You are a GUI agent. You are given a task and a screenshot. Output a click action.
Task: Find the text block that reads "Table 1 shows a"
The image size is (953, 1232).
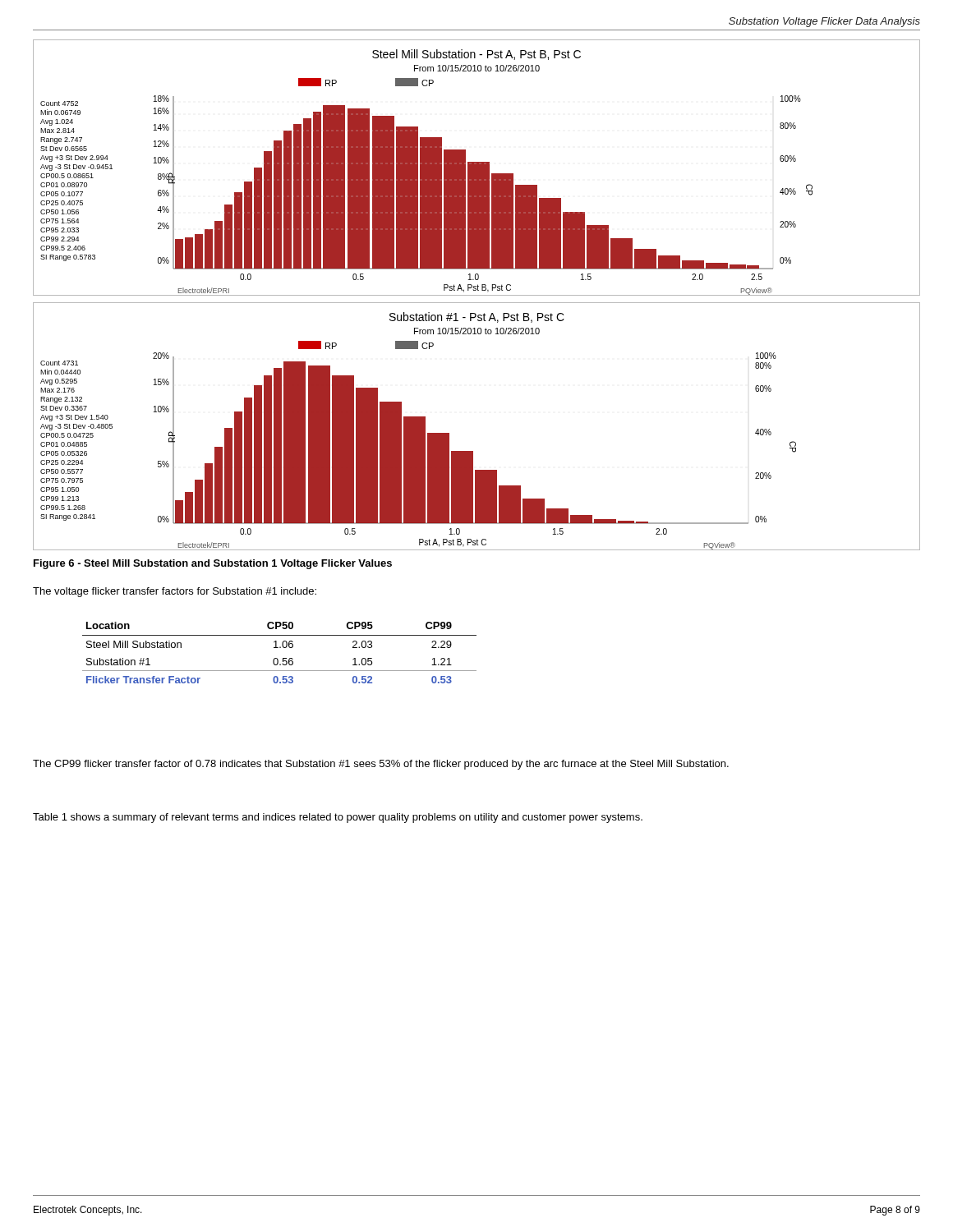[x=338, y=817]
